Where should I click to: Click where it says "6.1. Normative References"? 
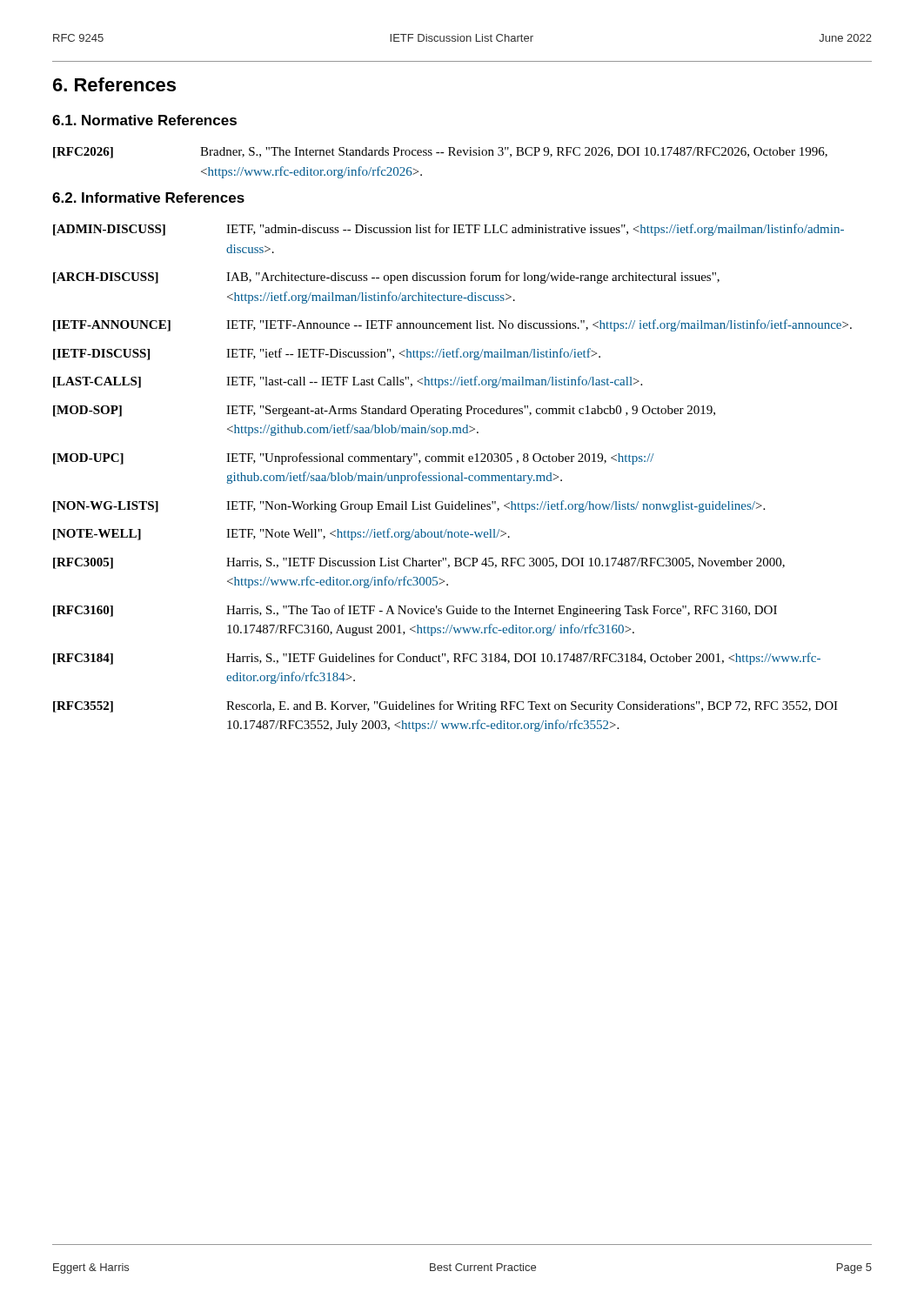[144, 120]
